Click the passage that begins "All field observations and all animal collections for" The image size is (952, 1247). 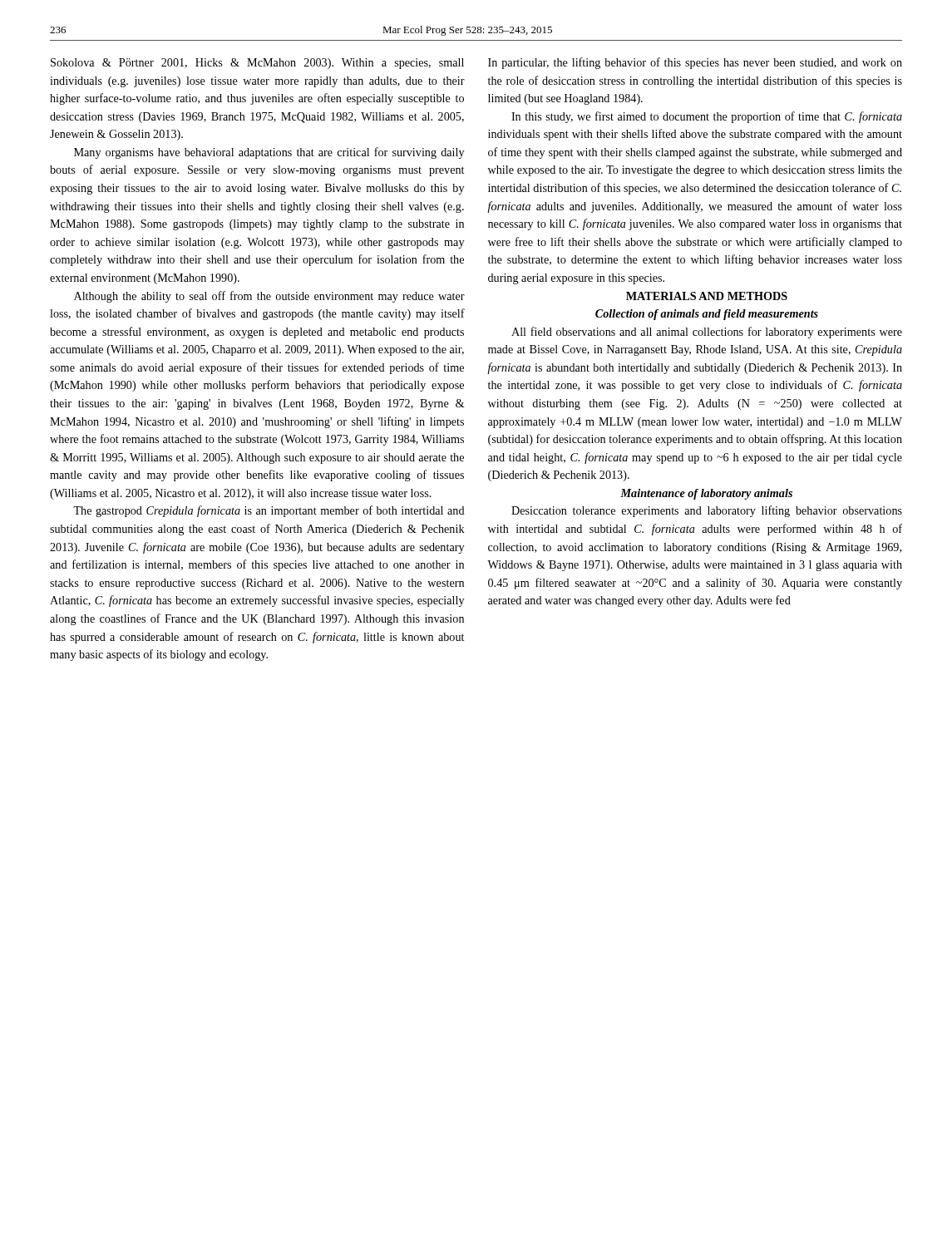[695, 404]
